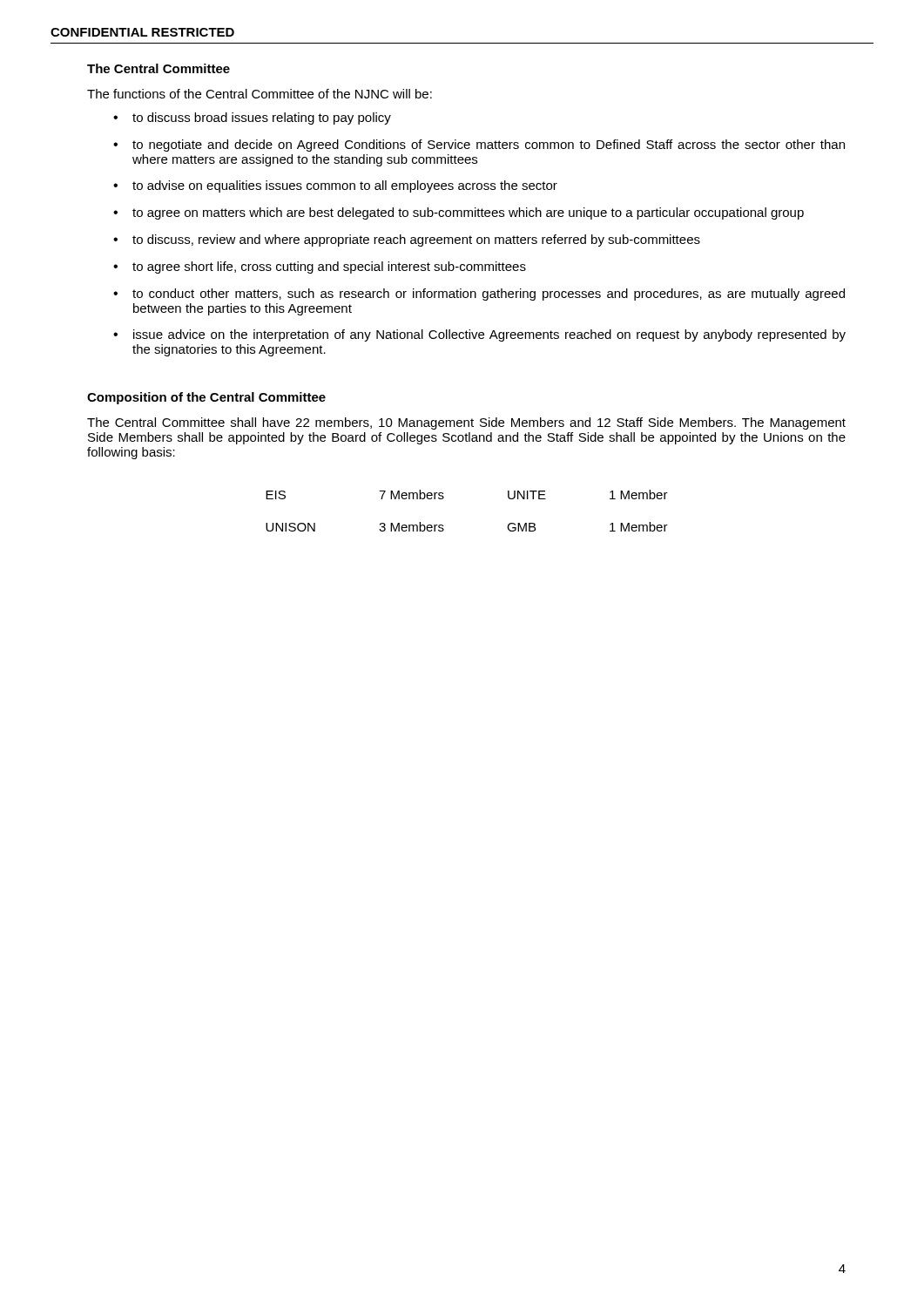
Task: Locate the table with the text "1 Member"
Action: pos(466,511)
